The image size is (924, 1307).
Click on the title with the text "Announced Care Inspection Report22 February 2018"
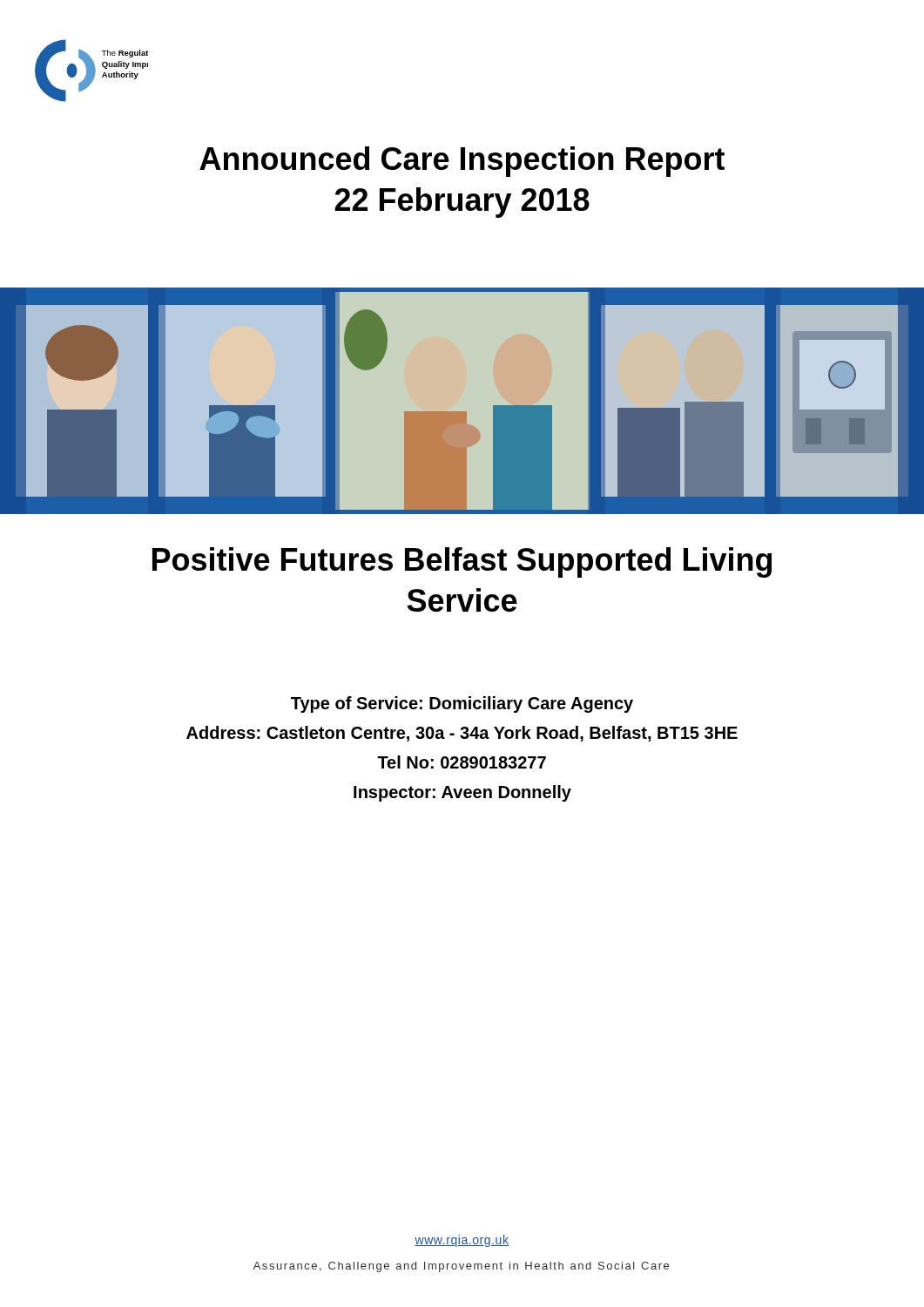pyautogui.click(x=462, y=180)
